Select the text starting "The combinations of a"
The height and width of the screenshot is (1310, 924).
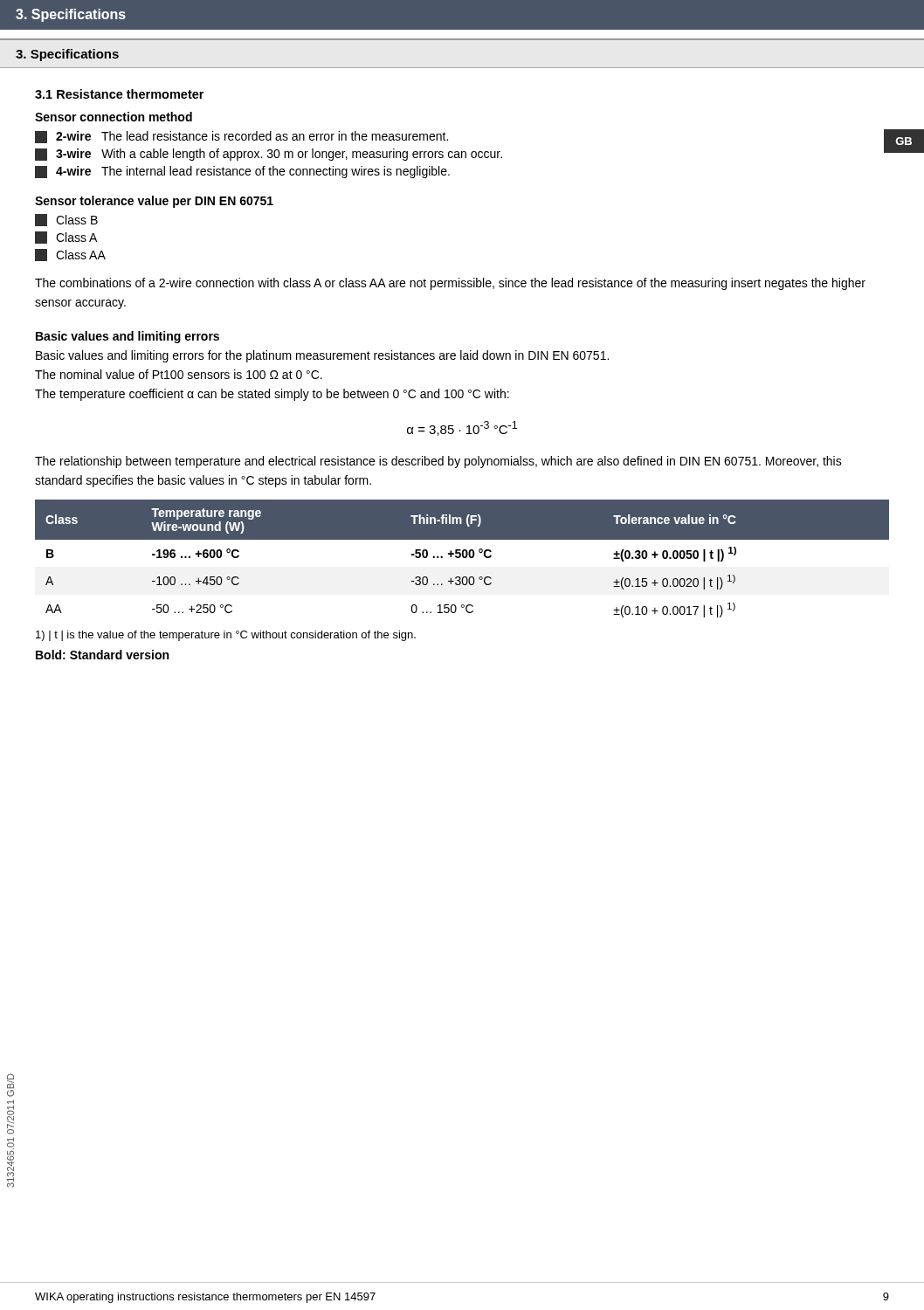pos(450,292)
